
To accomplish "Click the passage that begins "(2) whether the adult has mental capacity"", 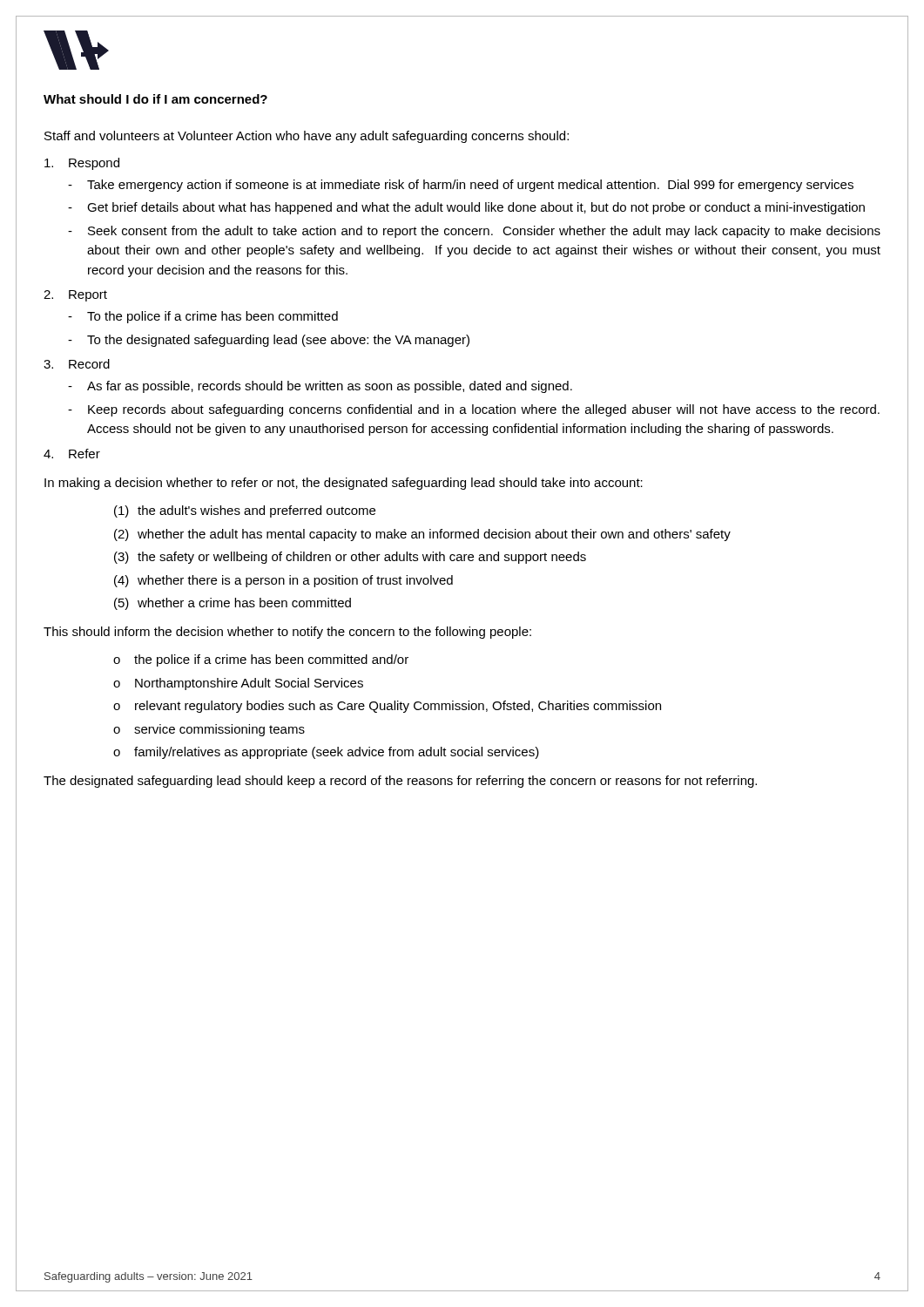I will pyautogui.click(x=422, y=534).
